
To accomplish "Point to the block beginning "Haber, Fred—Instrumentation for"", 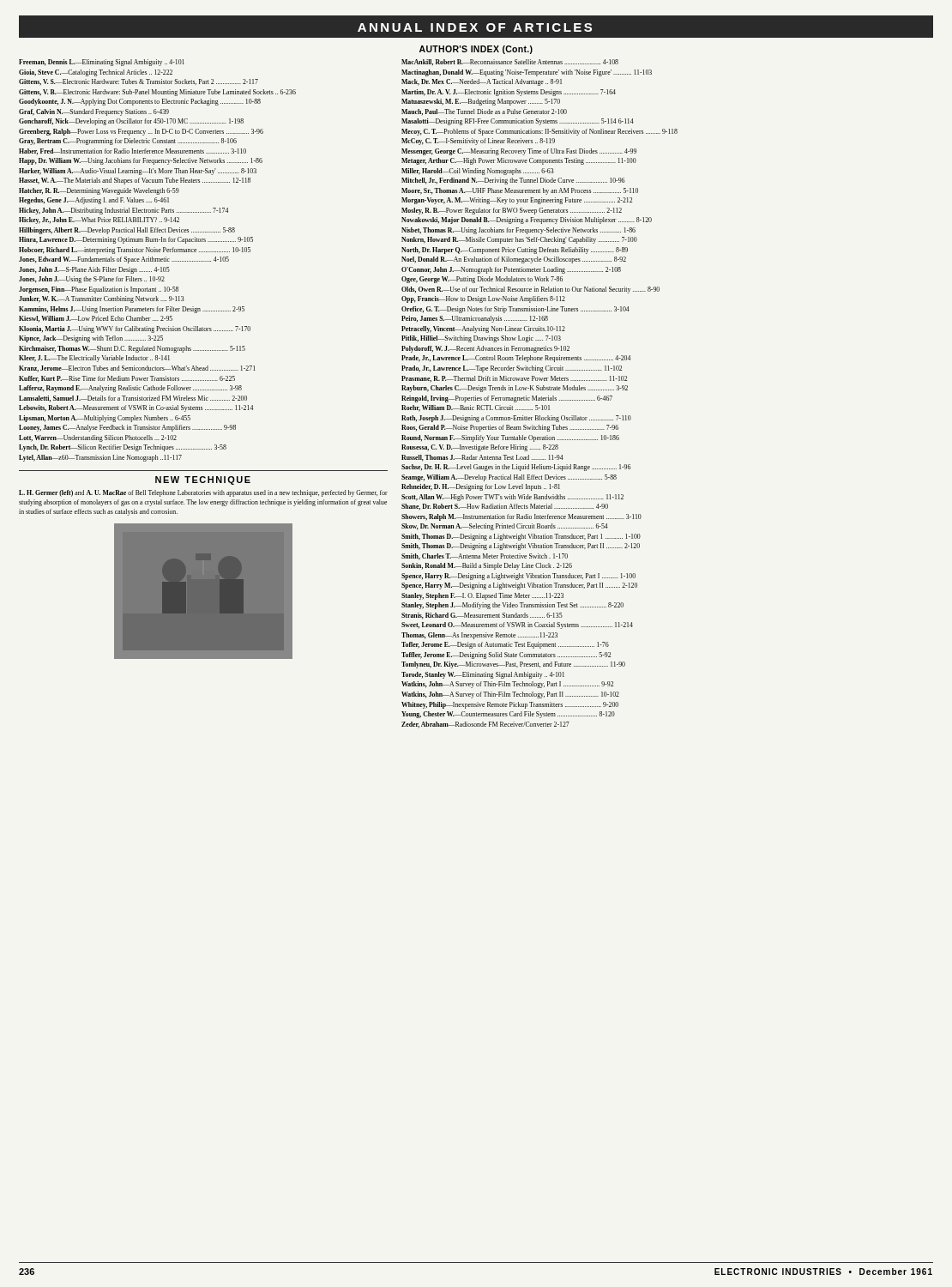I will (x=133, y=151).
